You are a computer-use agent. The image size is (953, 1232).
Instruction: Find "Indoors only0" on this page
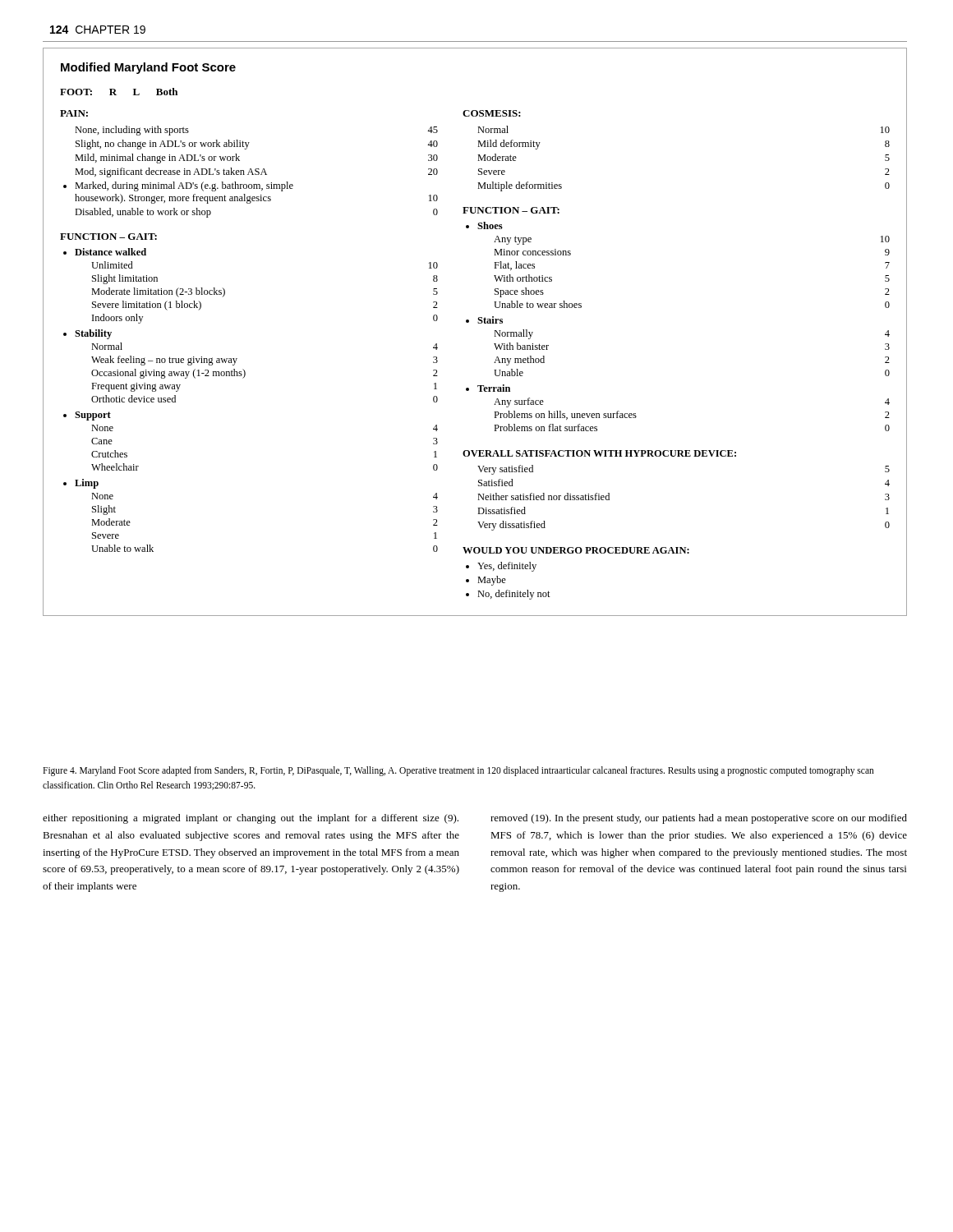(120, 318)
